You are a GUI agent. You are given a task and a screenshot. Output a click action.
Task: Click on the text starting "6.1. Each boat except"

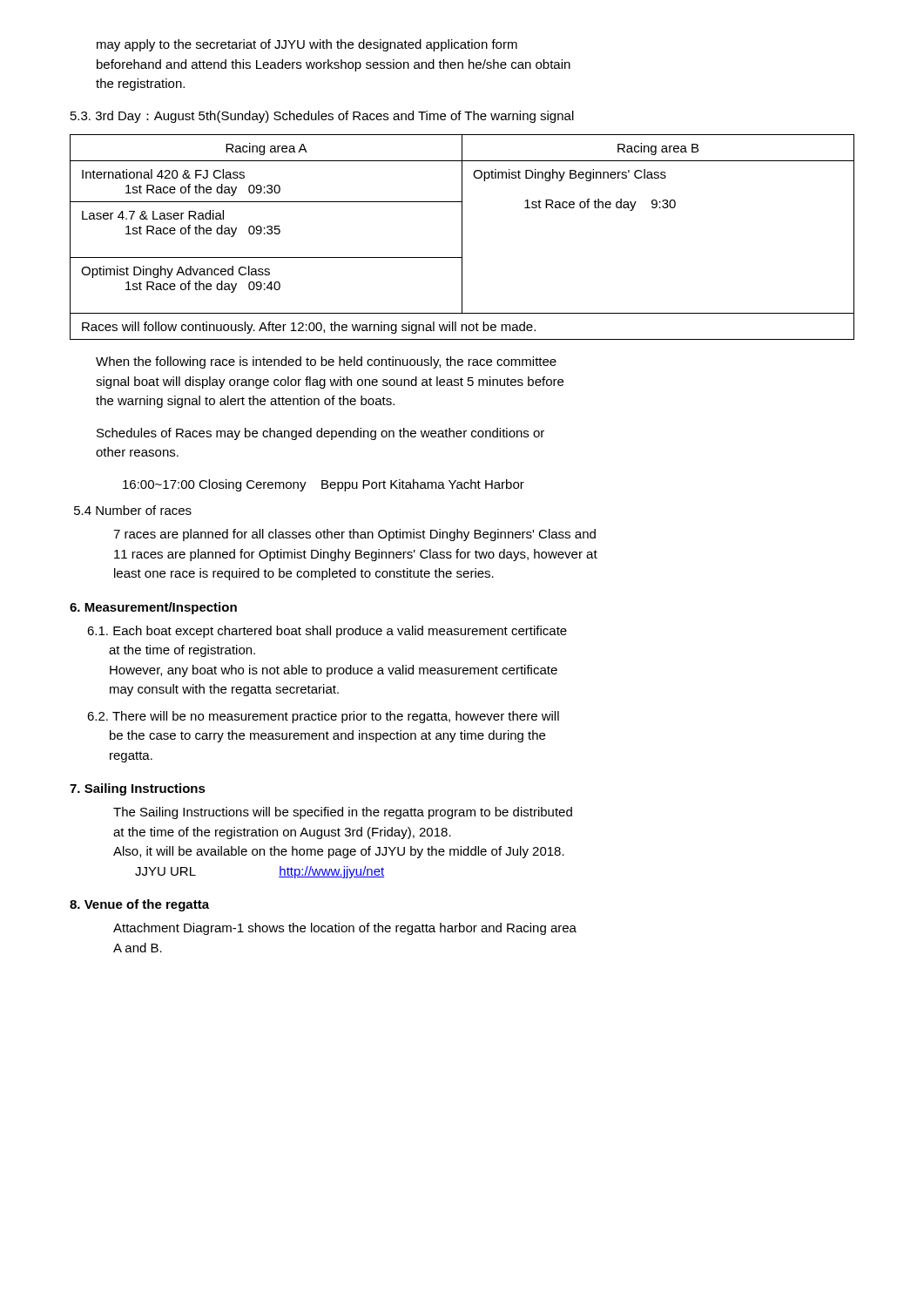pyautogui.click(x=327, y=659)
